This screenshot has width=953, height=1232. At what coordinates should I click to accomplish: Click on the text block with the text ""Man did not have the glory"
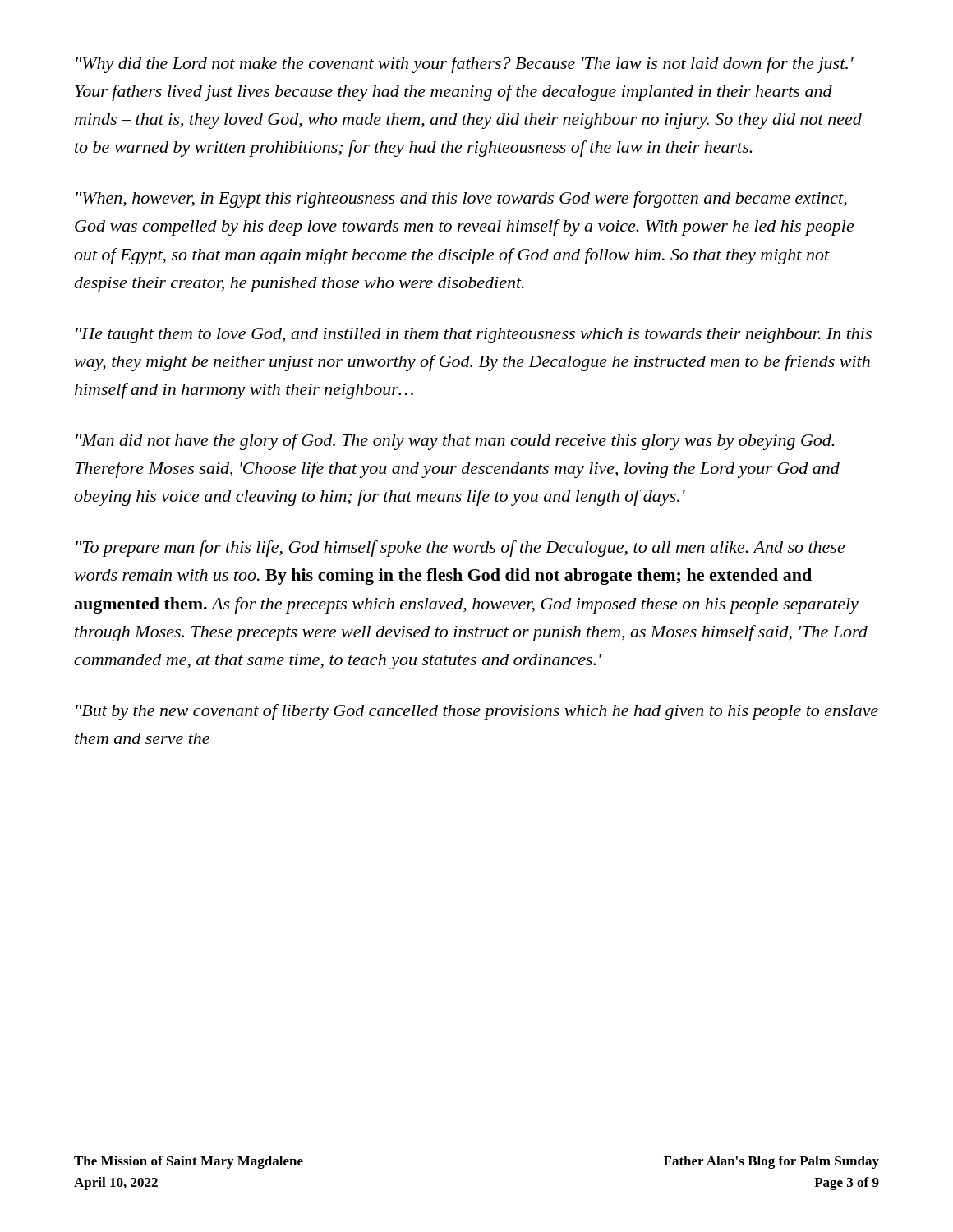point(457,468)
